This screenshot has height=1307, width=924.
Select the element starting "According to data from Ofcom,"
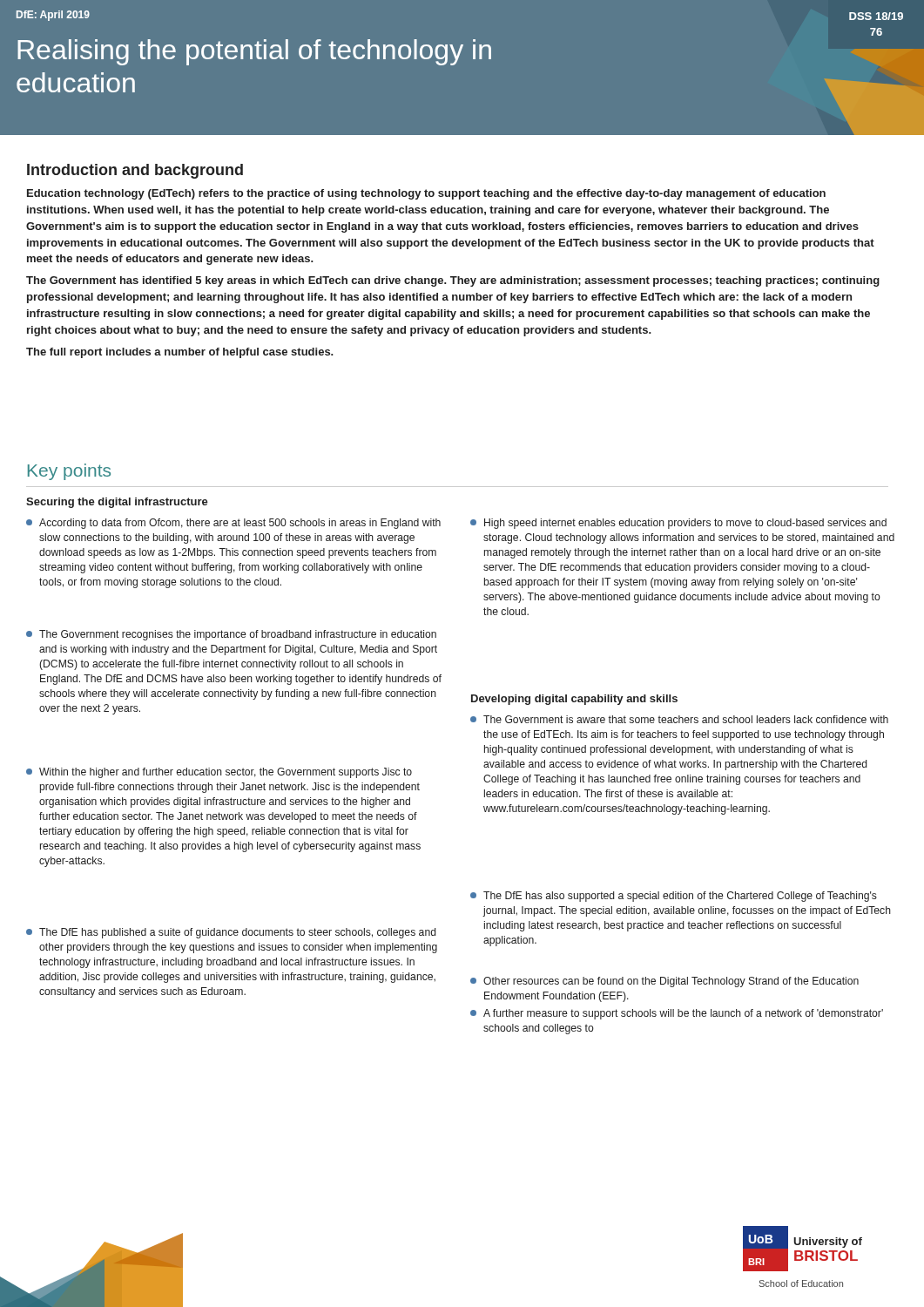point(235,553)
